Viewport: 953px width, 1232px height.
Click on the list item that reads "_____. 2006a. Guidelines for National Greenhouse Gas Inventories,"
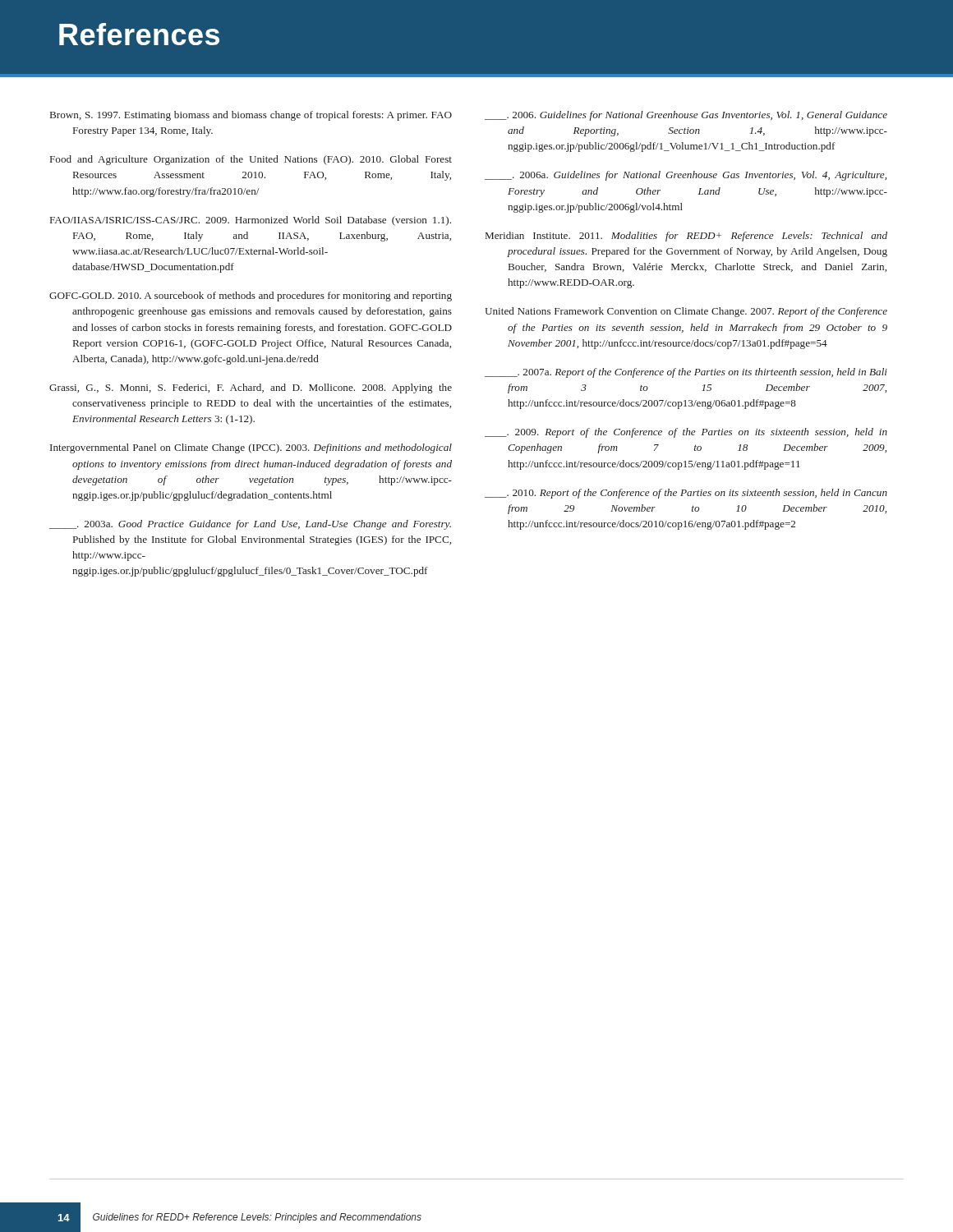coord(686,176)
